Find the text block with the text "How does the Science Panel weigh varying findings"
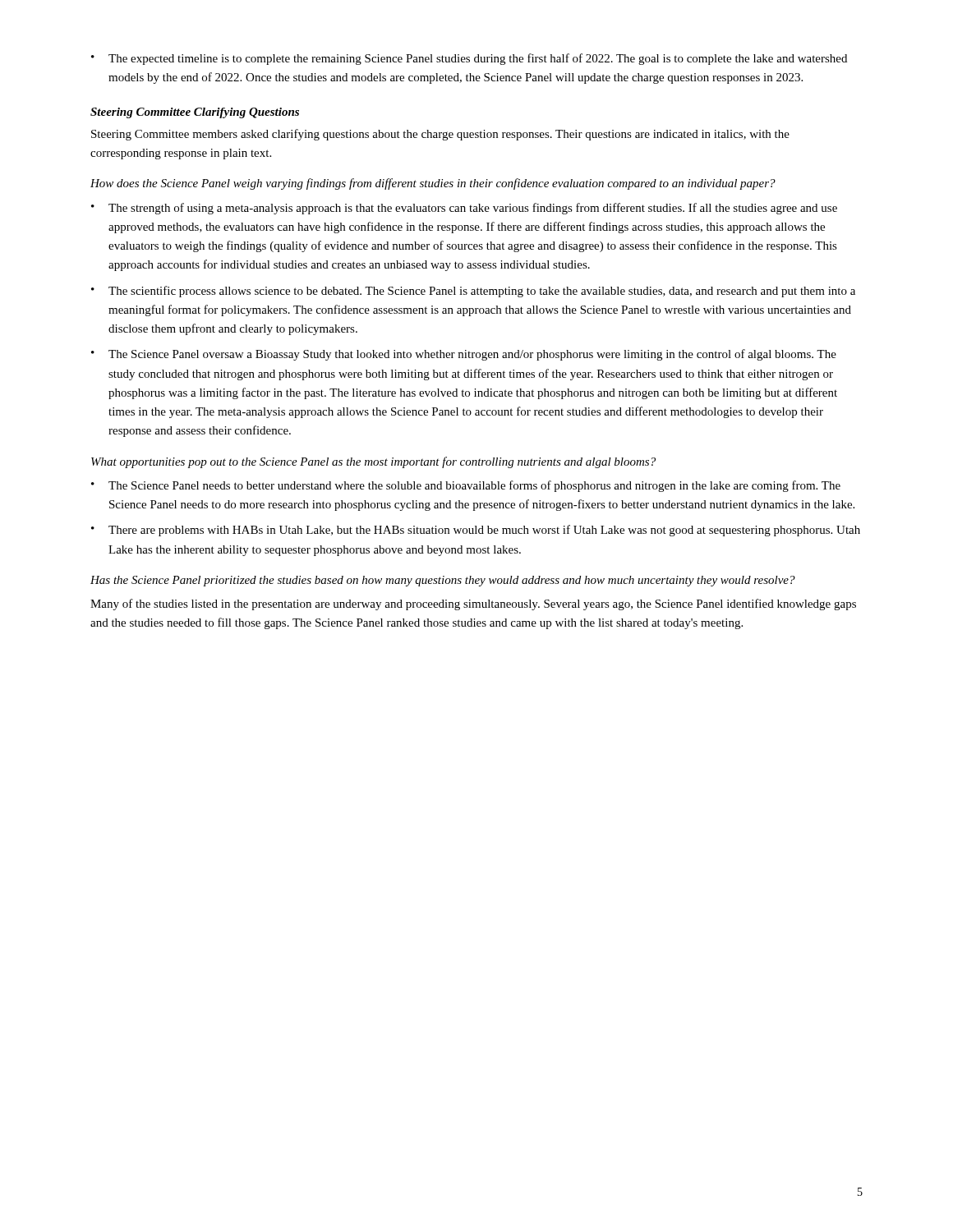This screenshot has width=953, height=1232. tap(433, 183)
